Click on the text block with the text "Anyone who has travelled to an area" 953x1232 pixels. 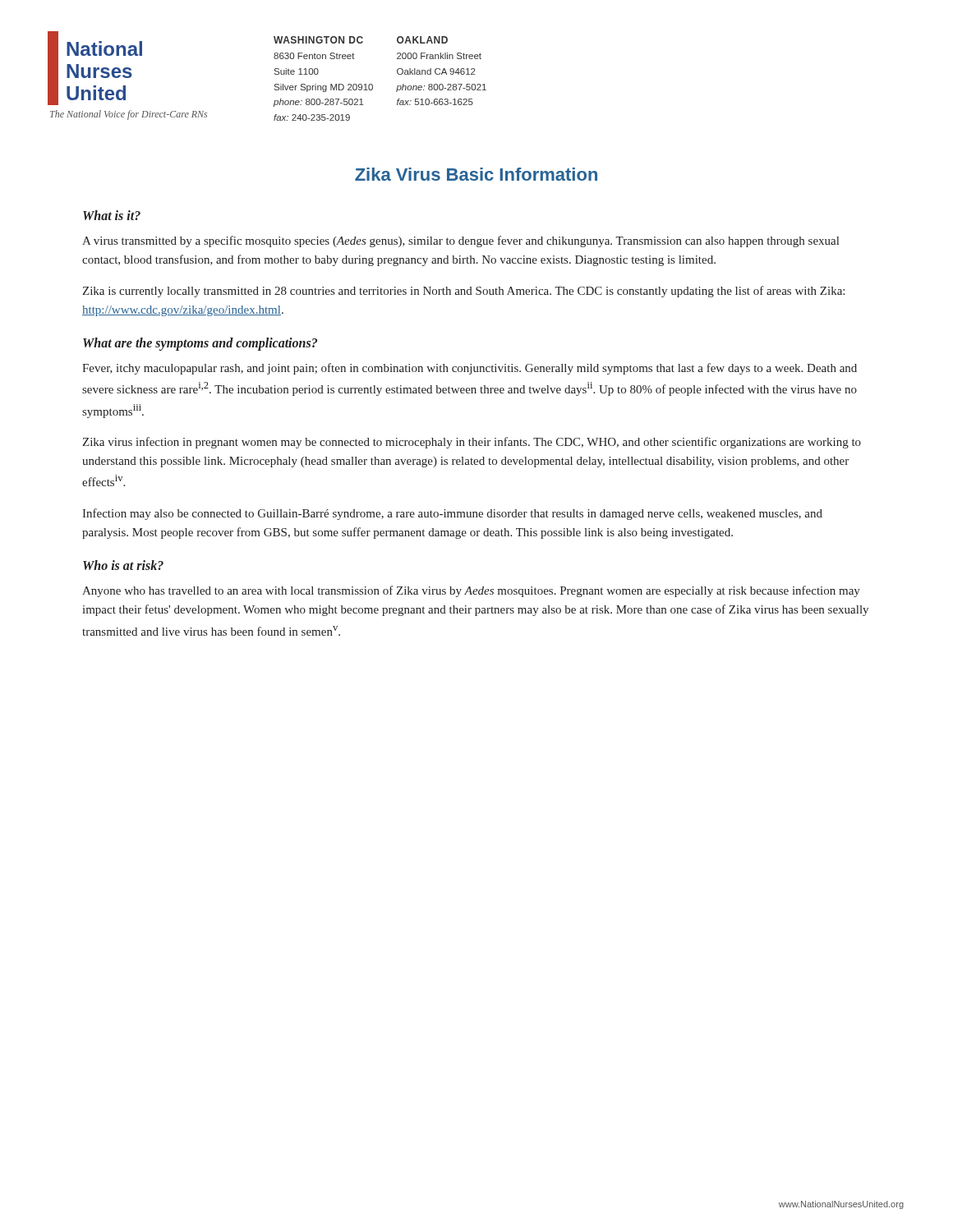(x=475, y=611)
